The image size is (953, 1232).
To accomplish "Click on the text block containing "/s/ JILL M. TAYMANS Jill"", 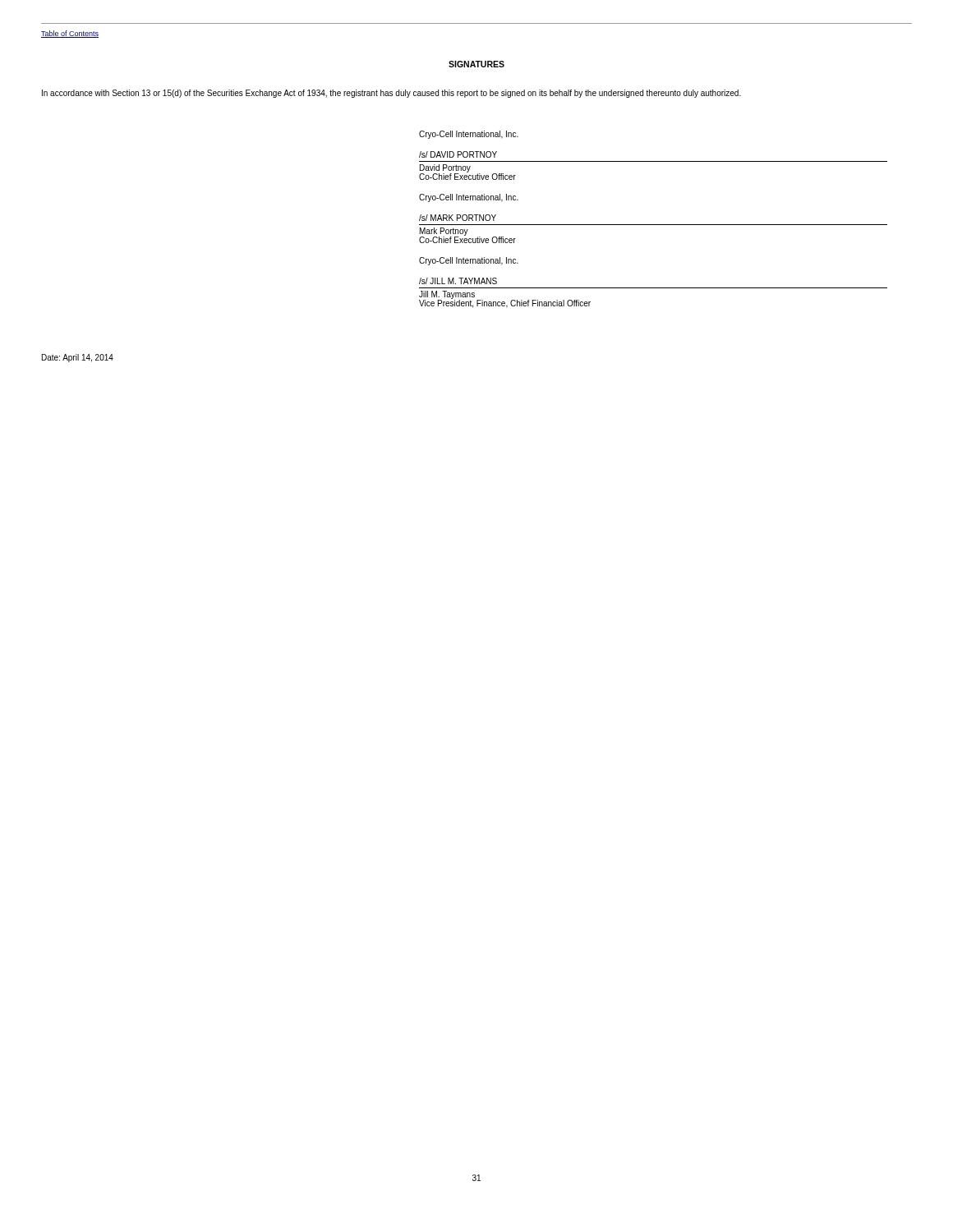I will coord(653,292).
